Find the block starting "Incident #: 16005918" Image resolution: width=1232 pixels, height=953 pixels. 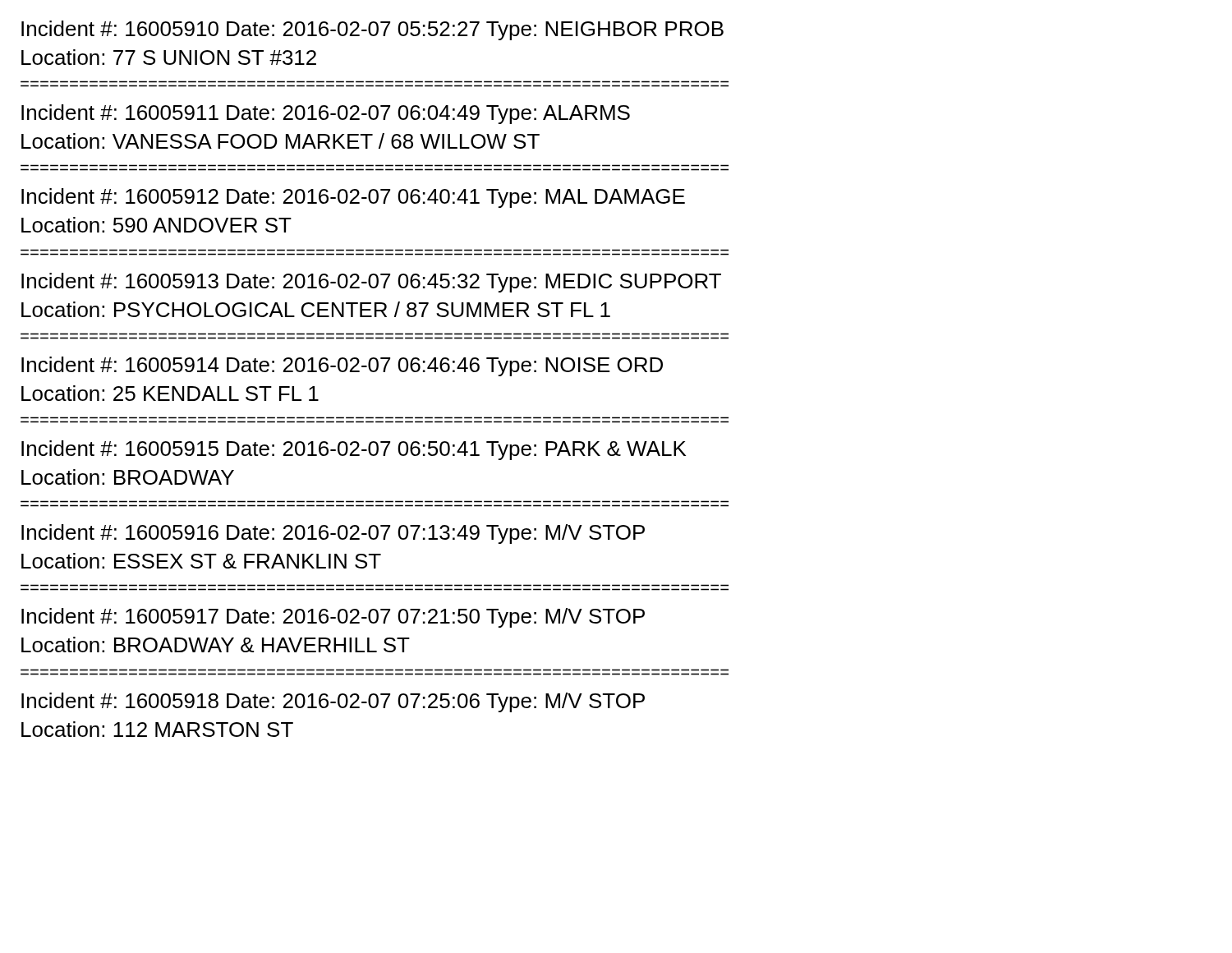coord(616,715)
